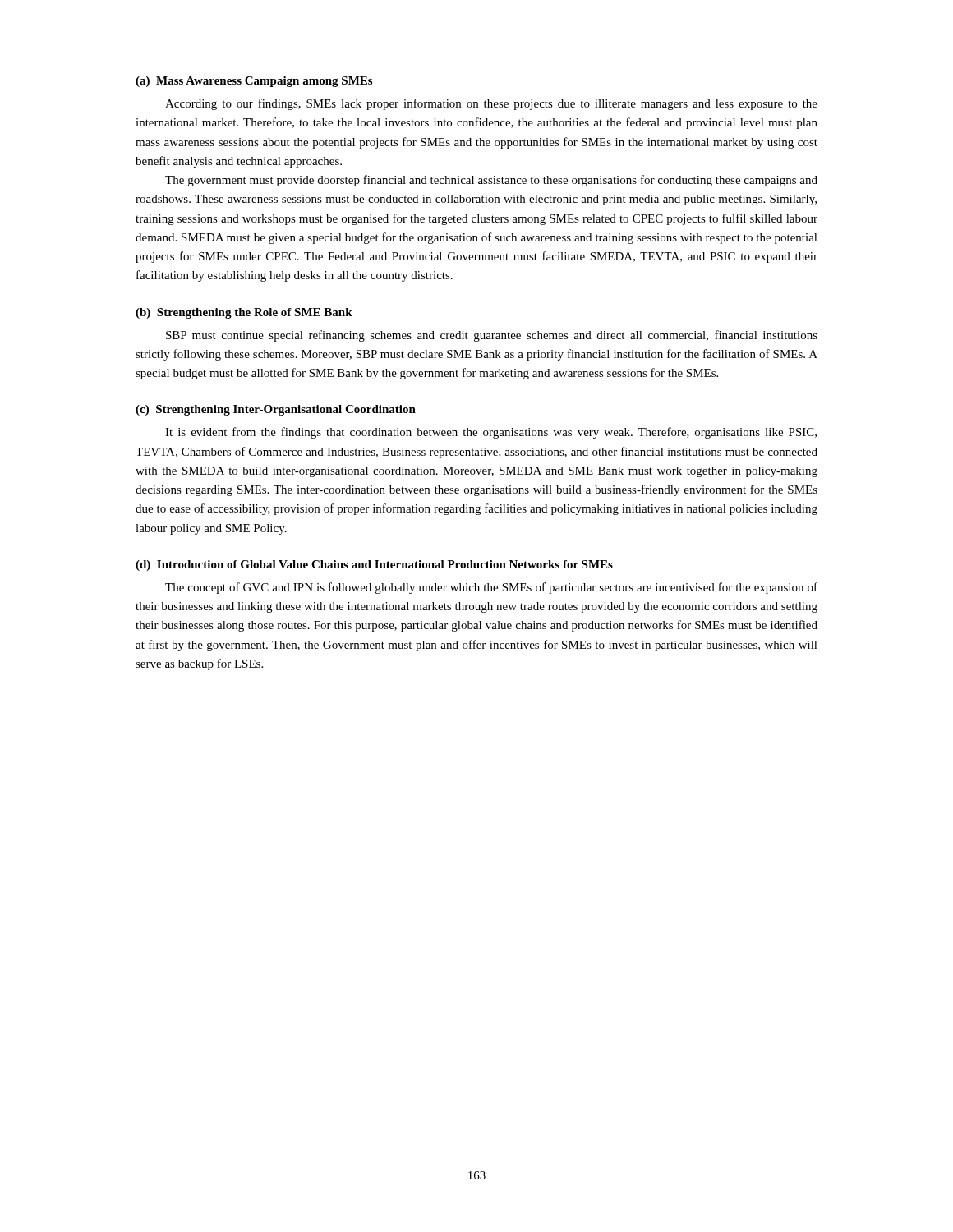
Task: Locate the block of text that opens with "According to our findings, SMEs"
Action: click(x=476, y=133)
